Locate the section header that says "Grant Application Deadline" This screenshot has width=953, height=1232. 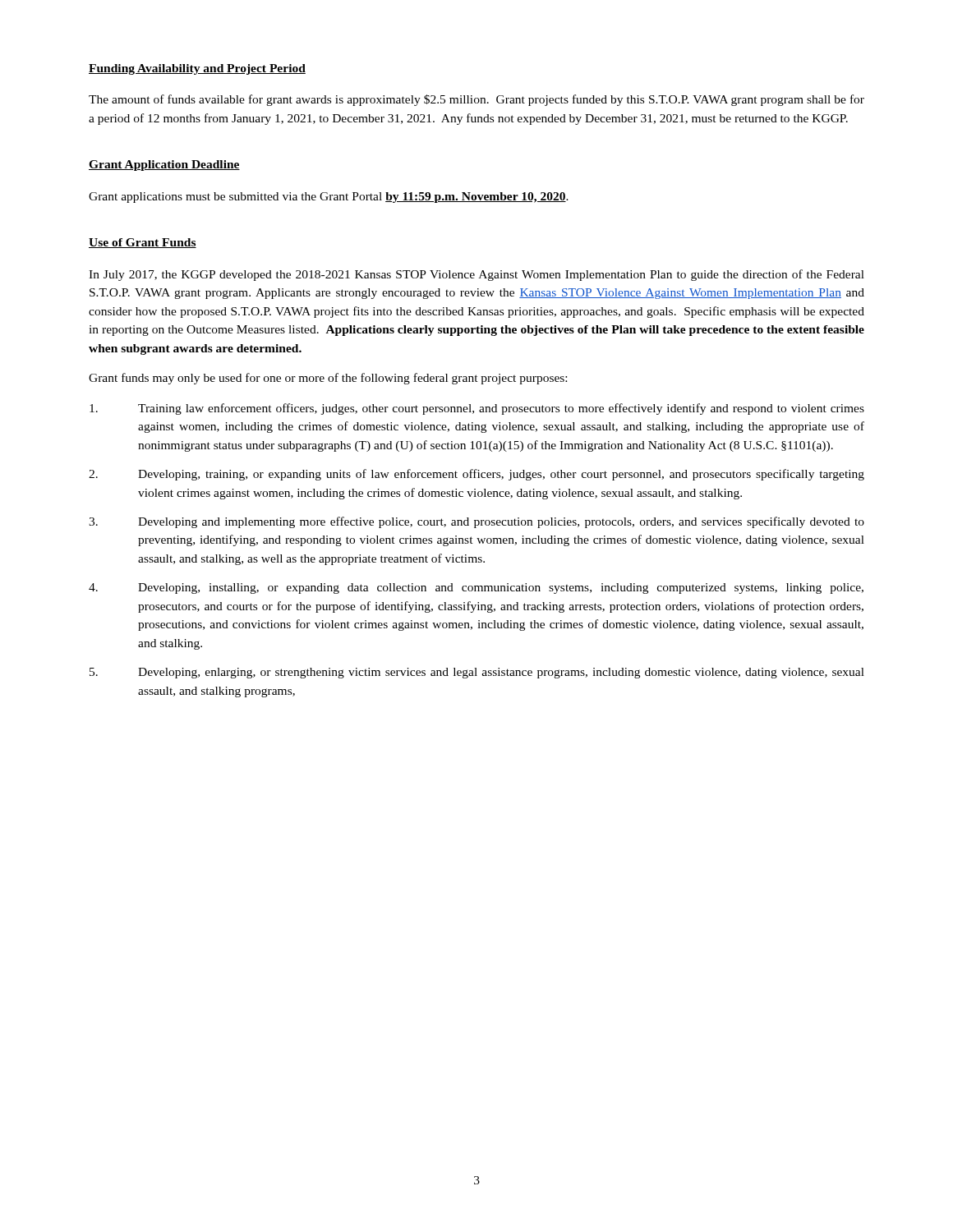click(164, 164)
